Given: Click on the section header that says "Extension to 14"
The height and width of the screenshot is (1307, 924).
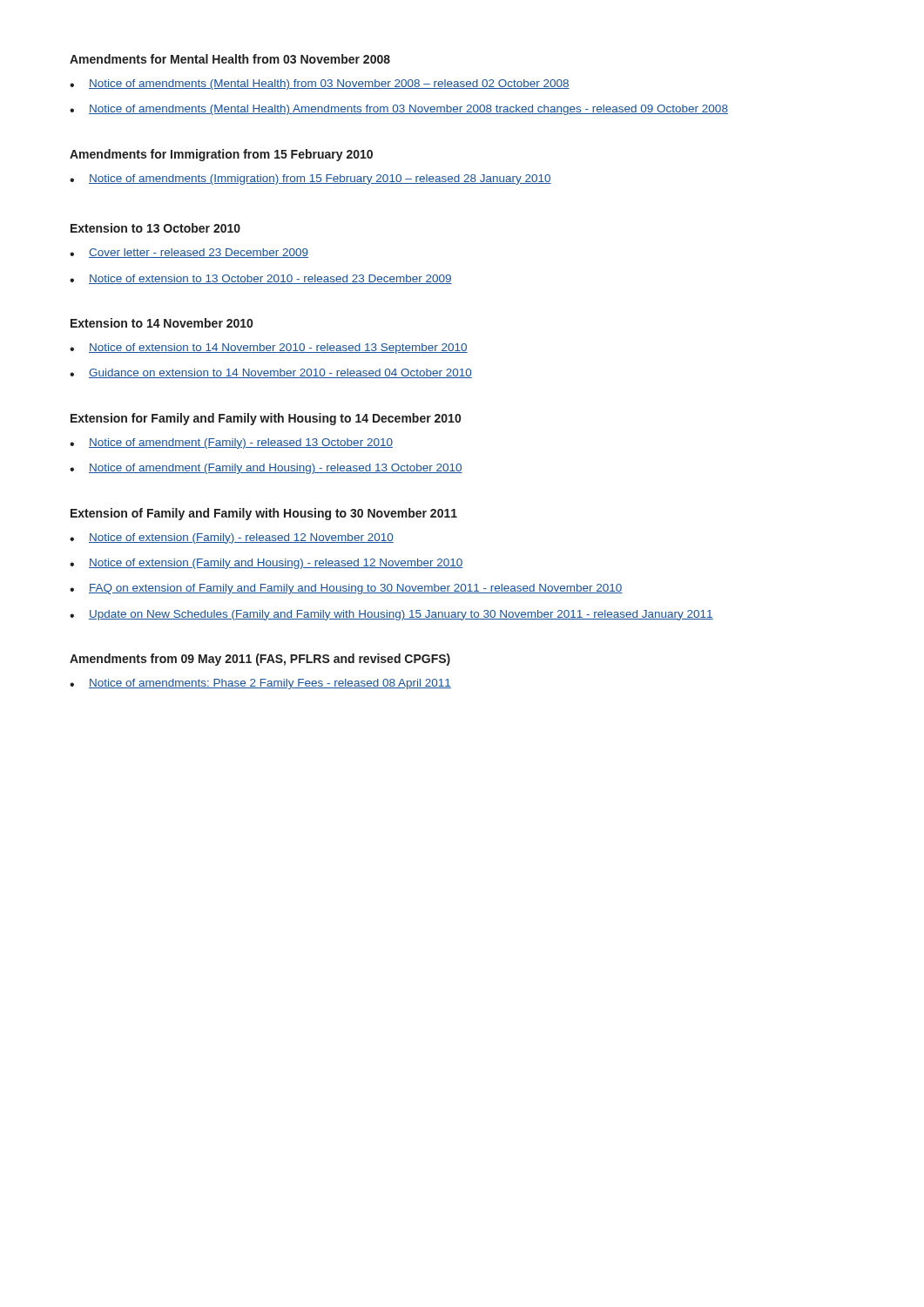Looking at the screenshot, I should coord(162,323).
